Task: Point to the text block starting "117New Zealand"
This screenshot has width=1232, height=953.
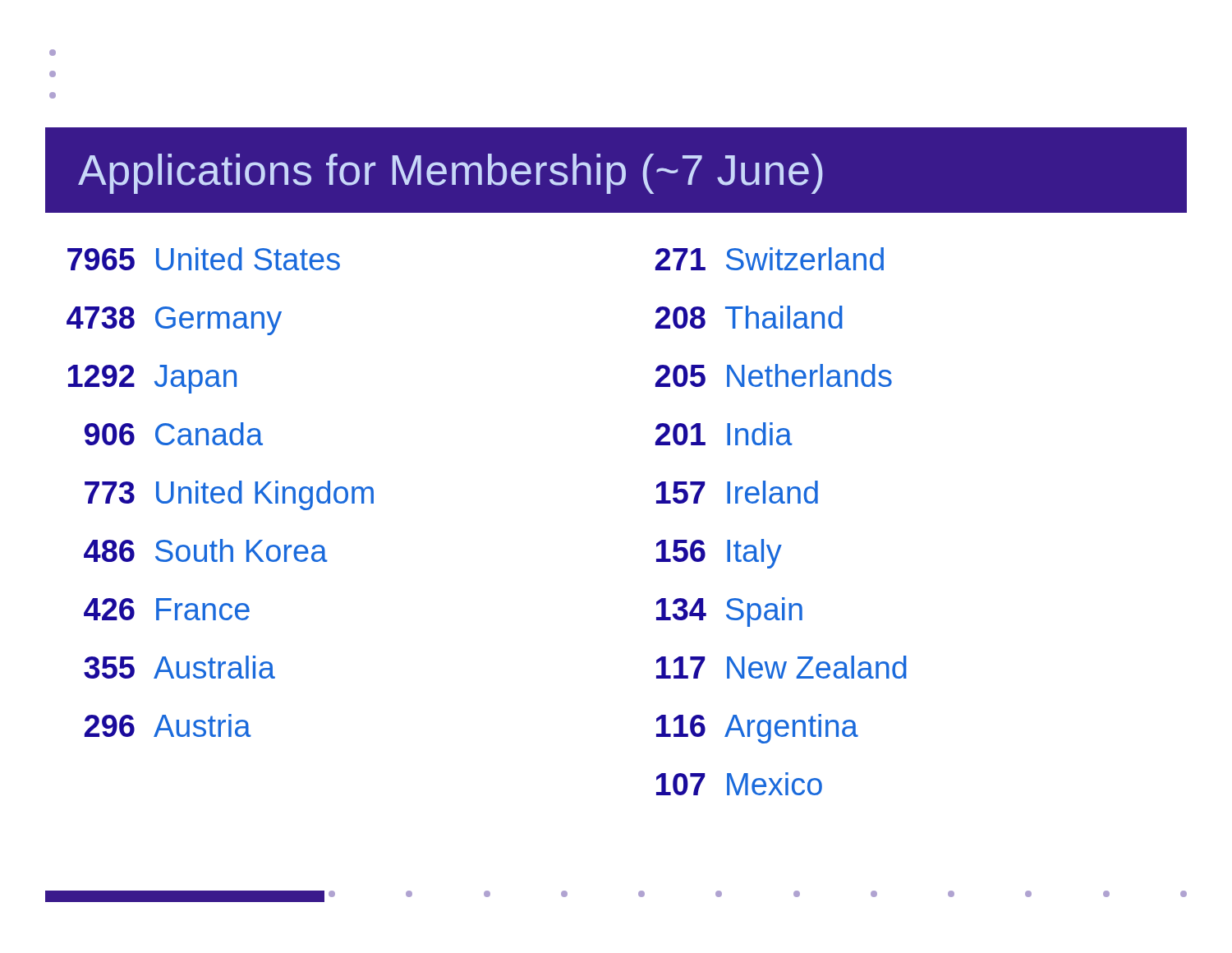Action: coord(762,668)
